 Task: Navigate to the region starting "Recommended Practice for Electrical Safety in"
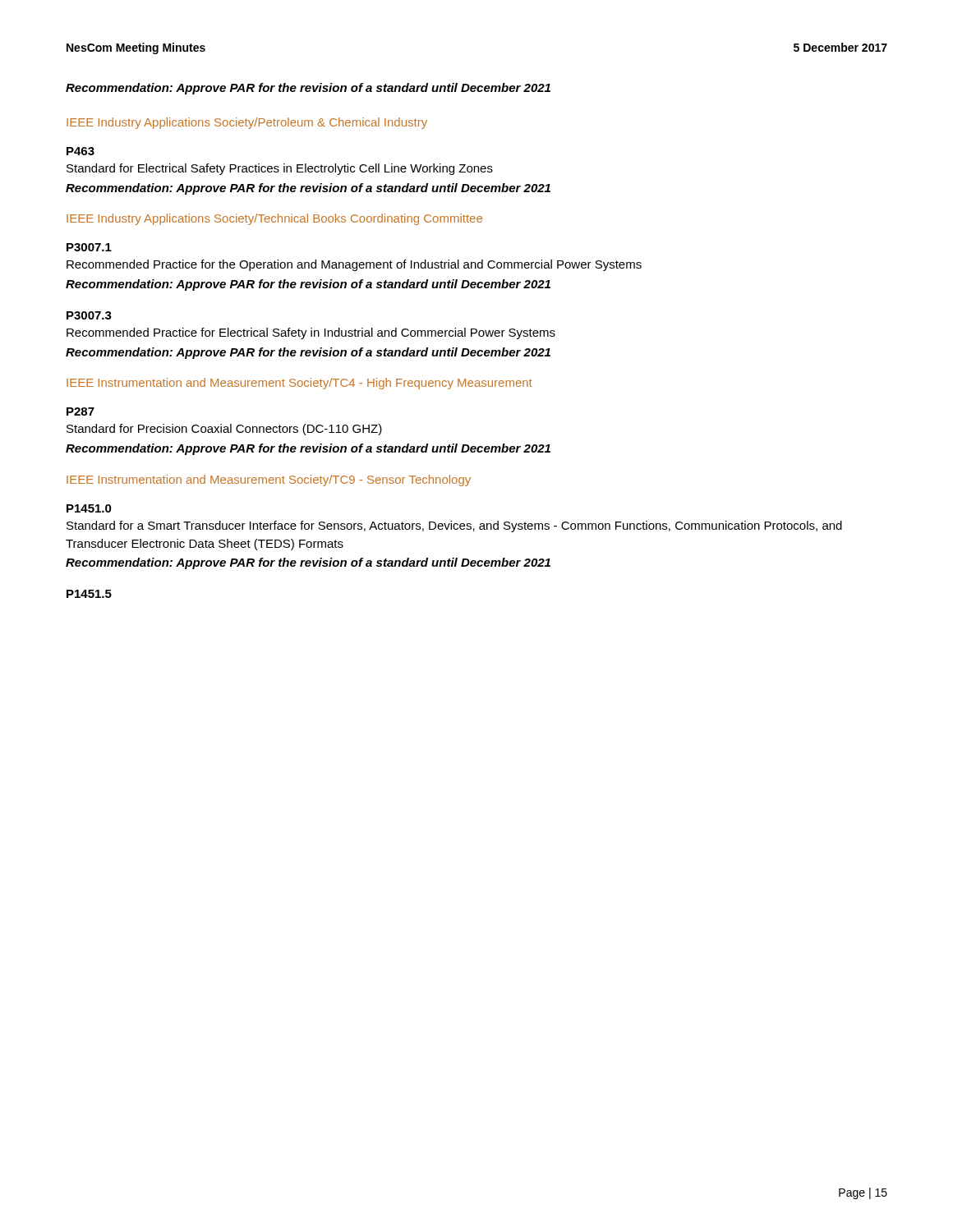coord(311,332)
